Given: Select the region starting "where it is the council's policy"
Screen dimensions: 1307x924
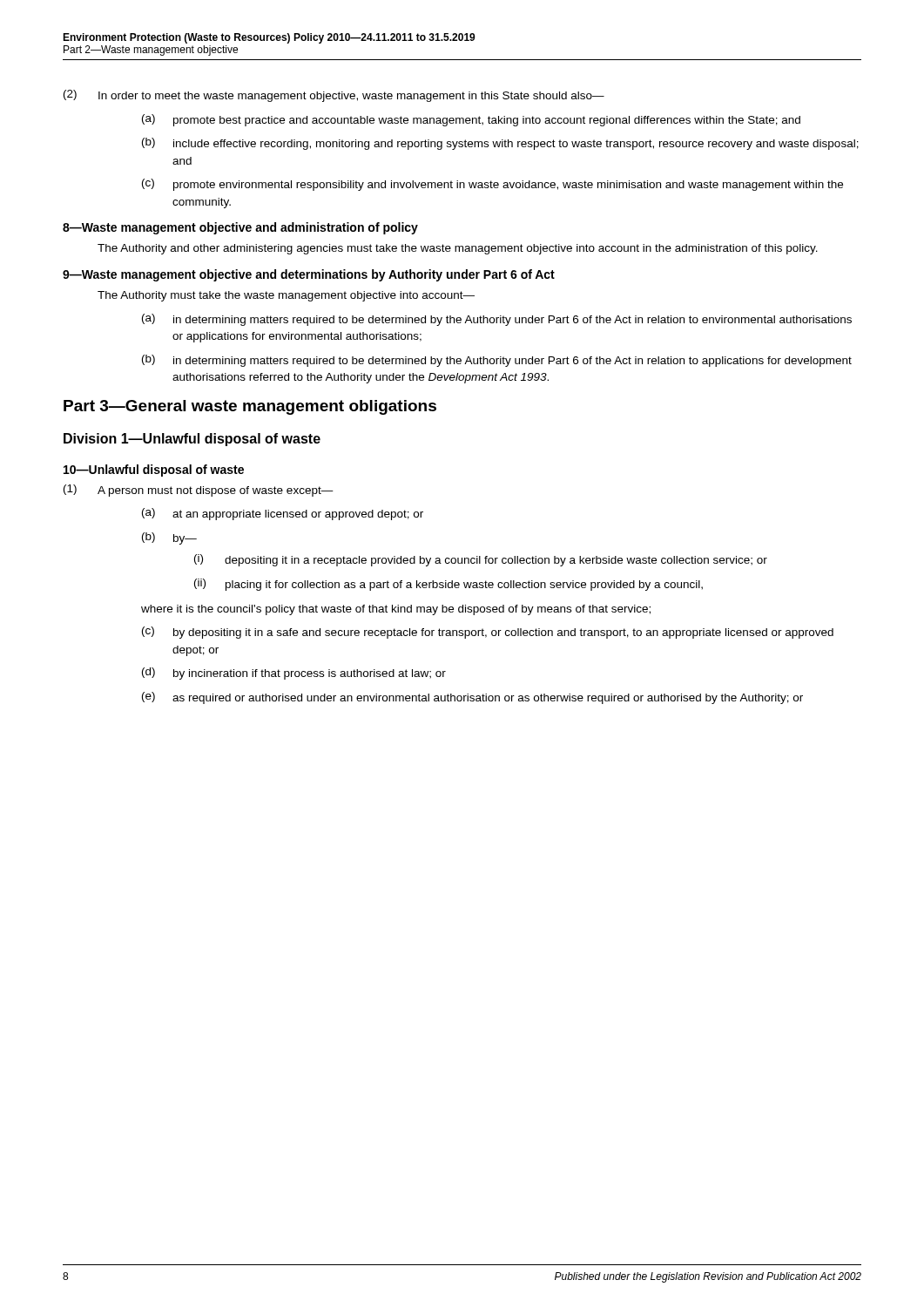Looking at the screenshot, I should pos(396,608).
